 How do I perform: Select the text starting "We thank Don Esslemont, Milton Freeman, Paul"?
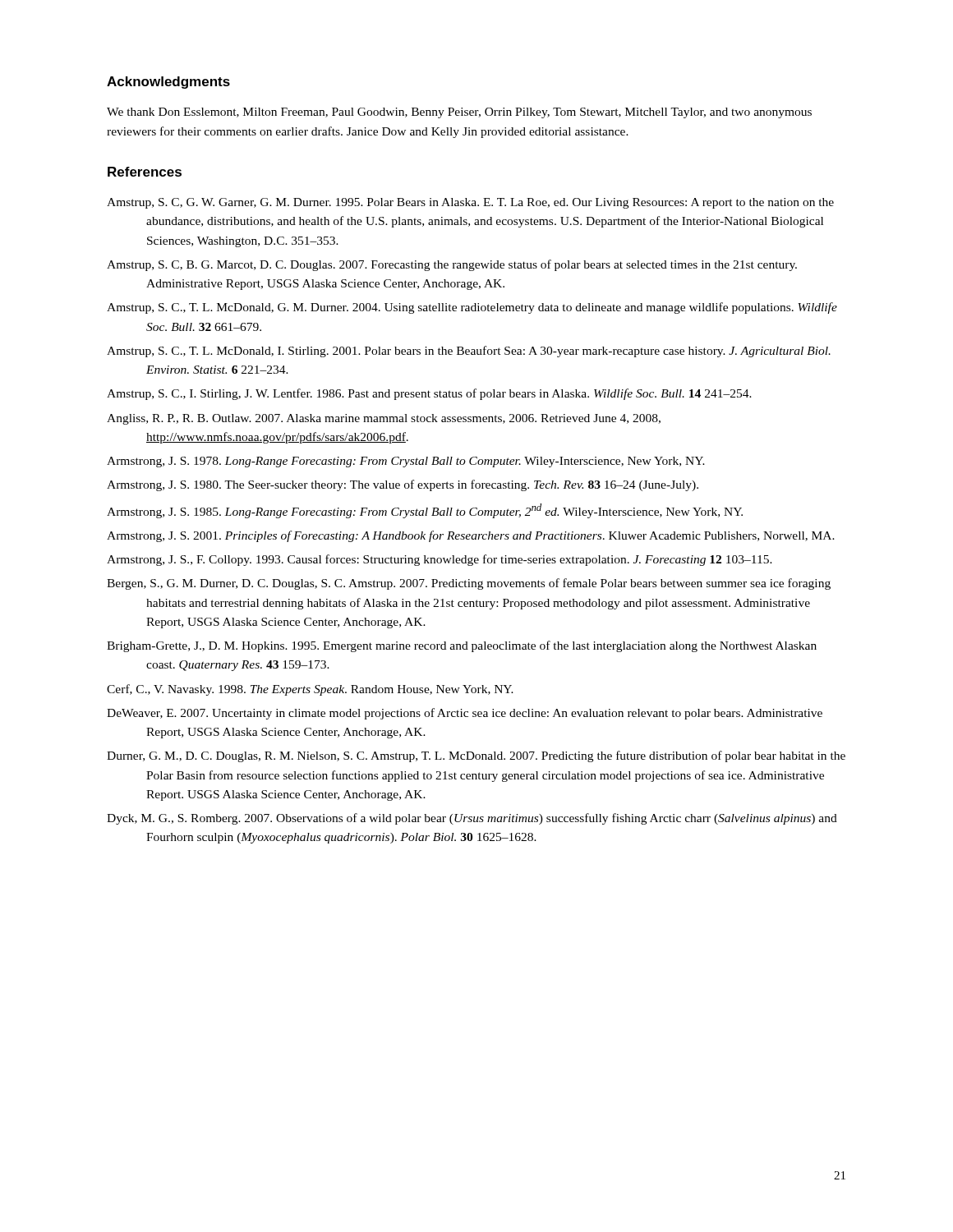point(460,121)
